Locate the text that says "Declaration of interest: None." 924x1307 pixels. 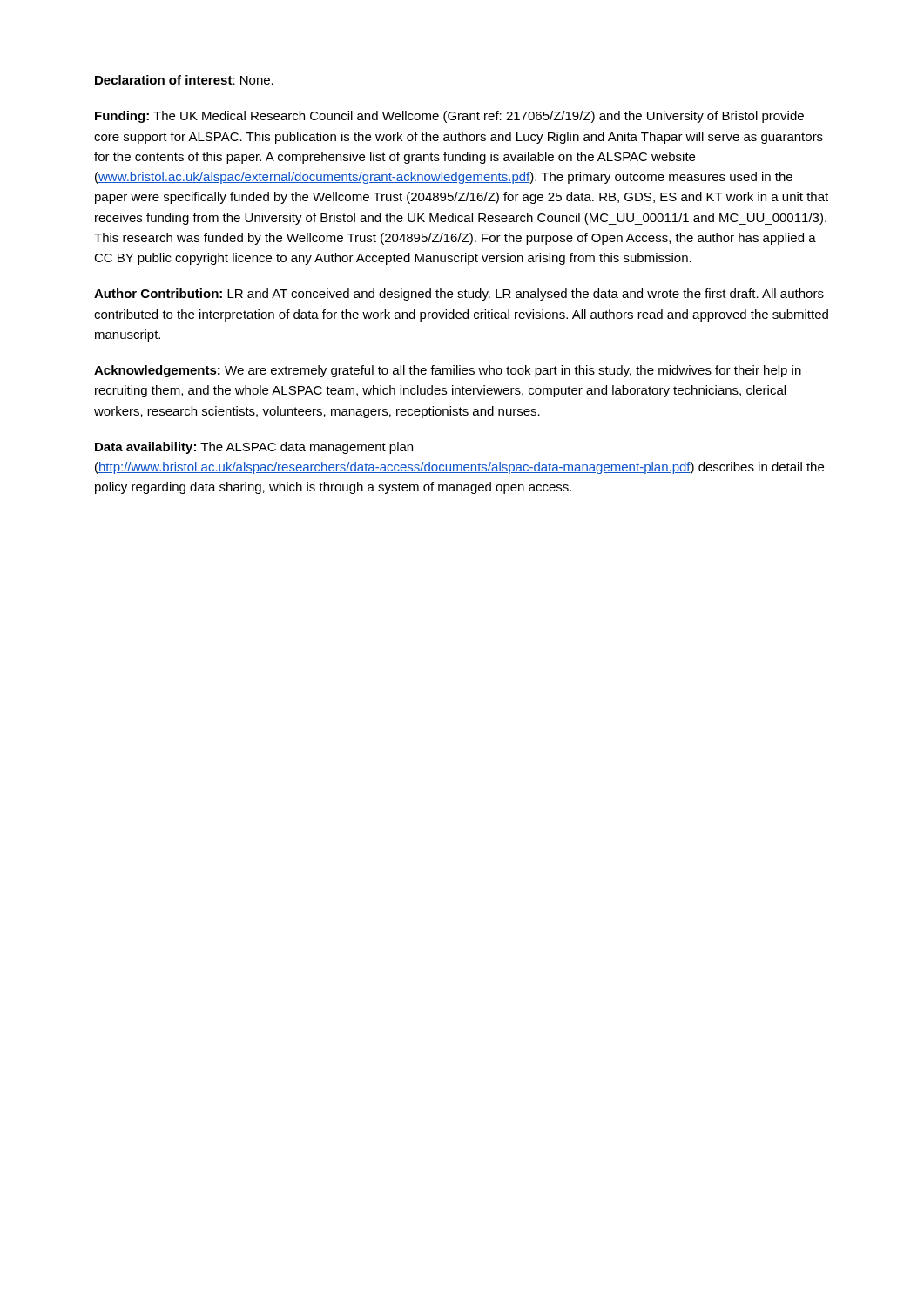[184, 80]
